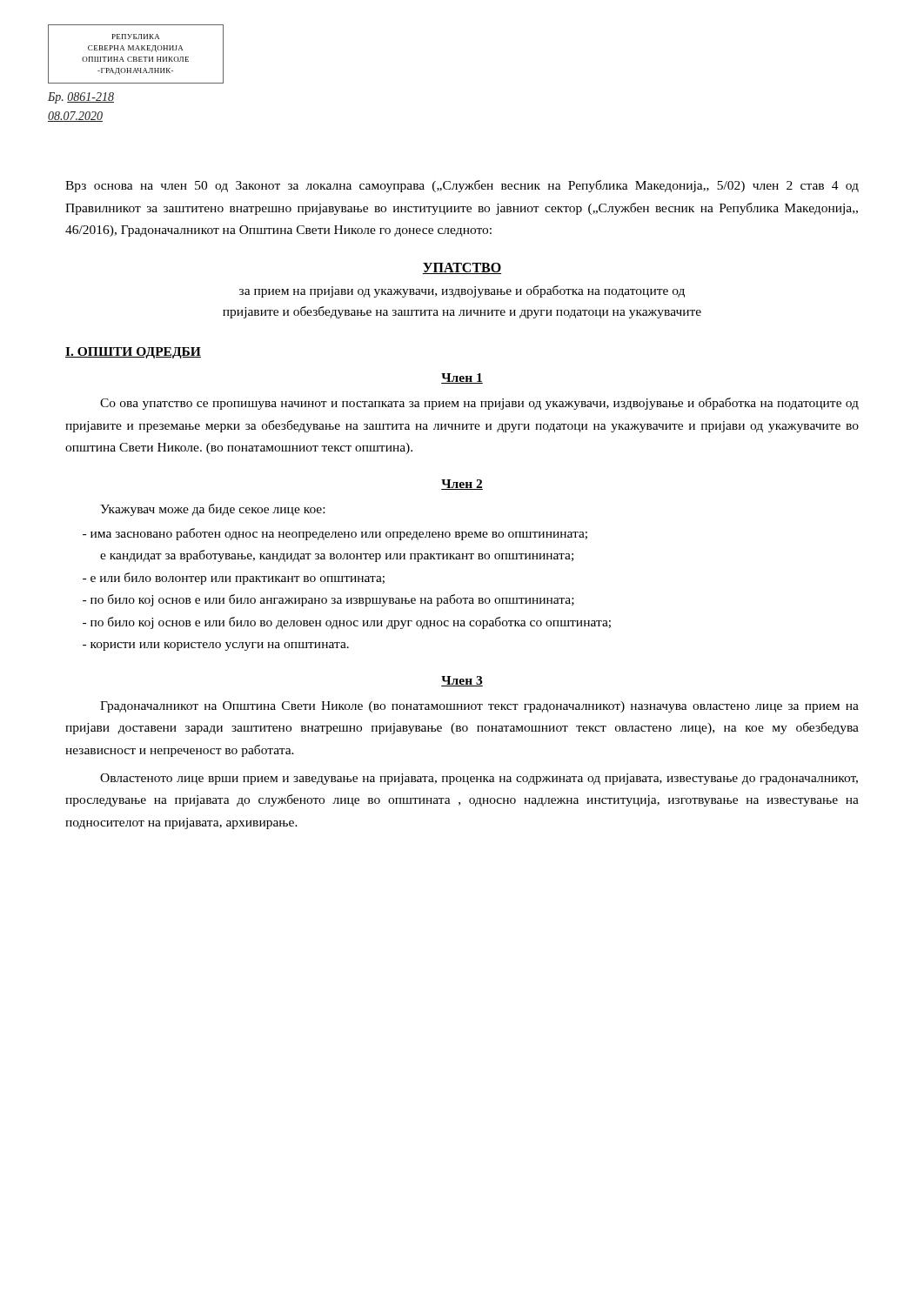Image resolution: width=924 pixels, height=1305 pixels.
Task: Point to the block beginning "користи или користело услуги на"
Action: [x=207, y=644]
